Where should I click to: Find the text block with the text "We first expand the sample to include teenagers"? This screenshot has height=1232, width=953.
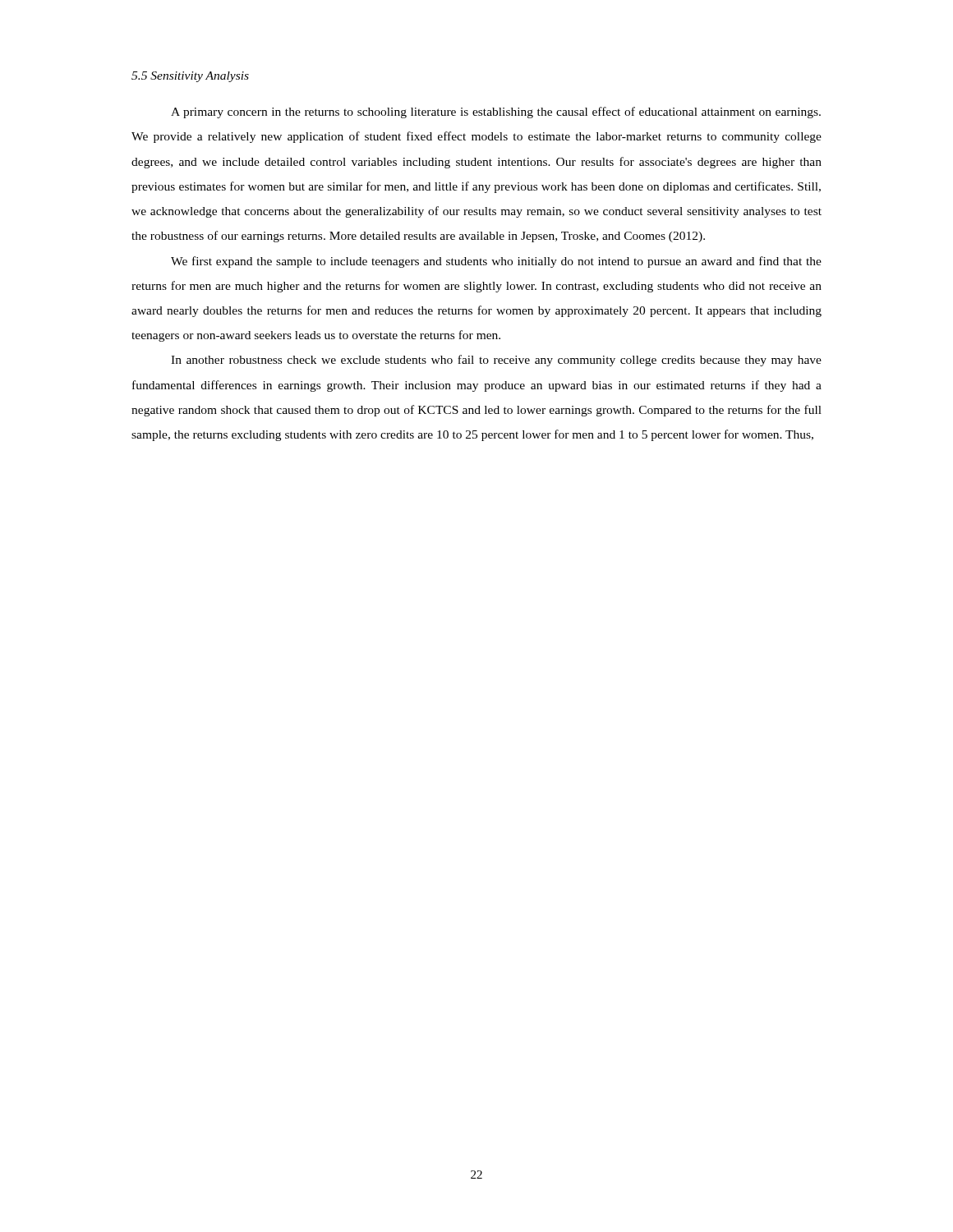476,298
